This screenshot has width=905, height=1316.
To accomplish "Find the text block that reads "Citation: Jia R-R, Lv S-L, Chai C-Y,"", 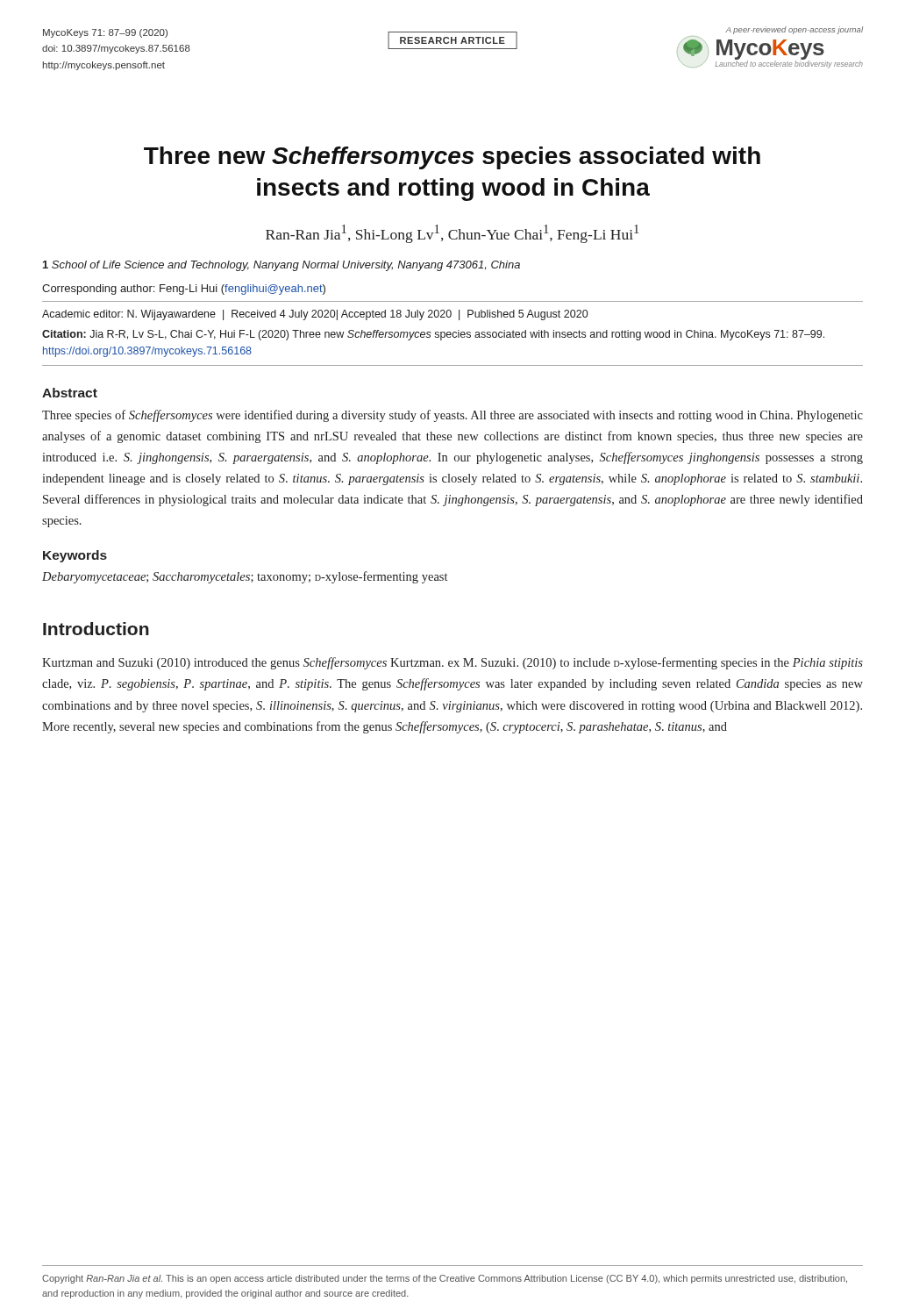I will click(x=434, y=342).
